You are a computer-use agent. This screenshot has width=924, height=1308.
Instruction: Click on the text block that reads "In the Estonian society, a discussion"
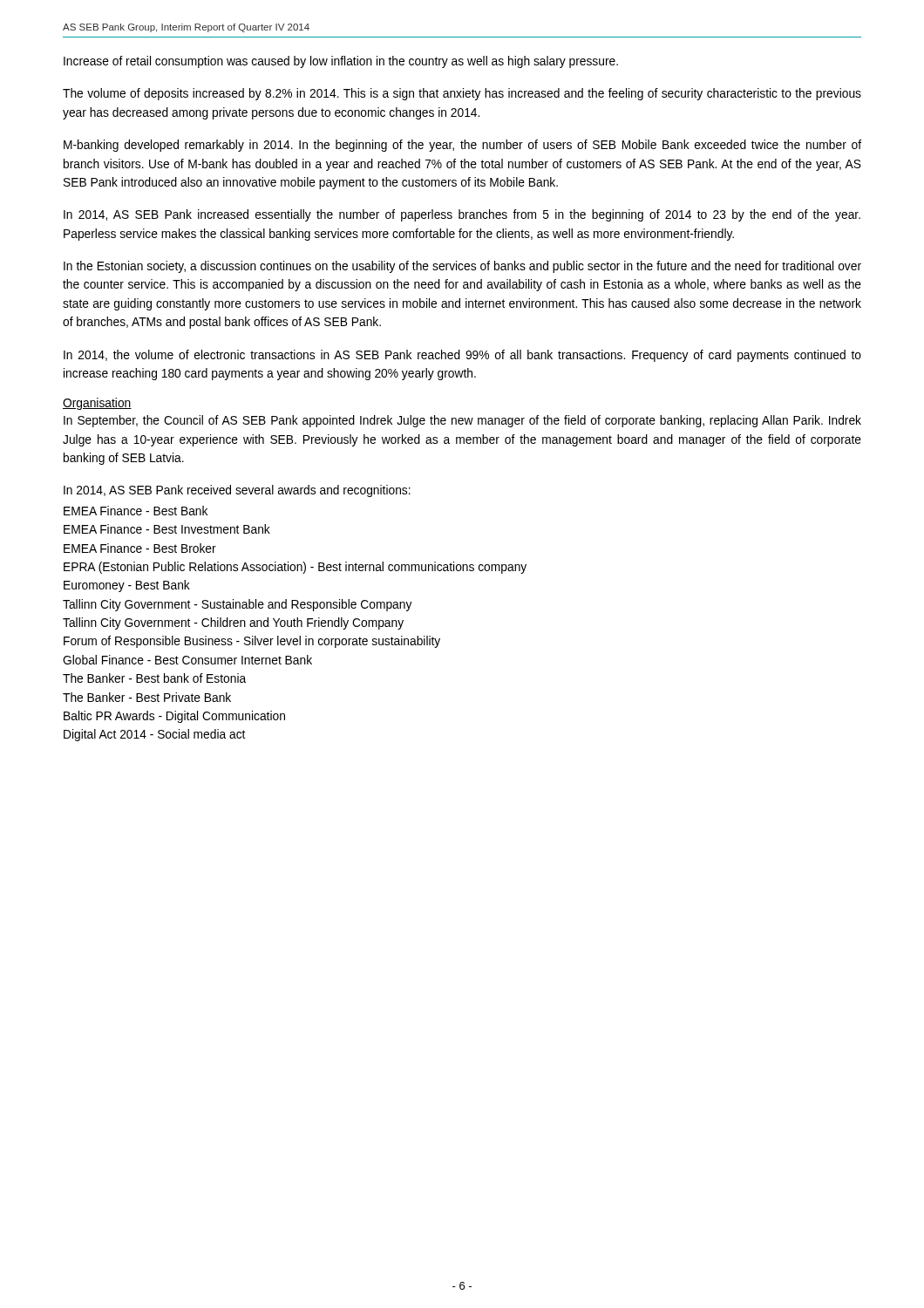tap(462, 294)
